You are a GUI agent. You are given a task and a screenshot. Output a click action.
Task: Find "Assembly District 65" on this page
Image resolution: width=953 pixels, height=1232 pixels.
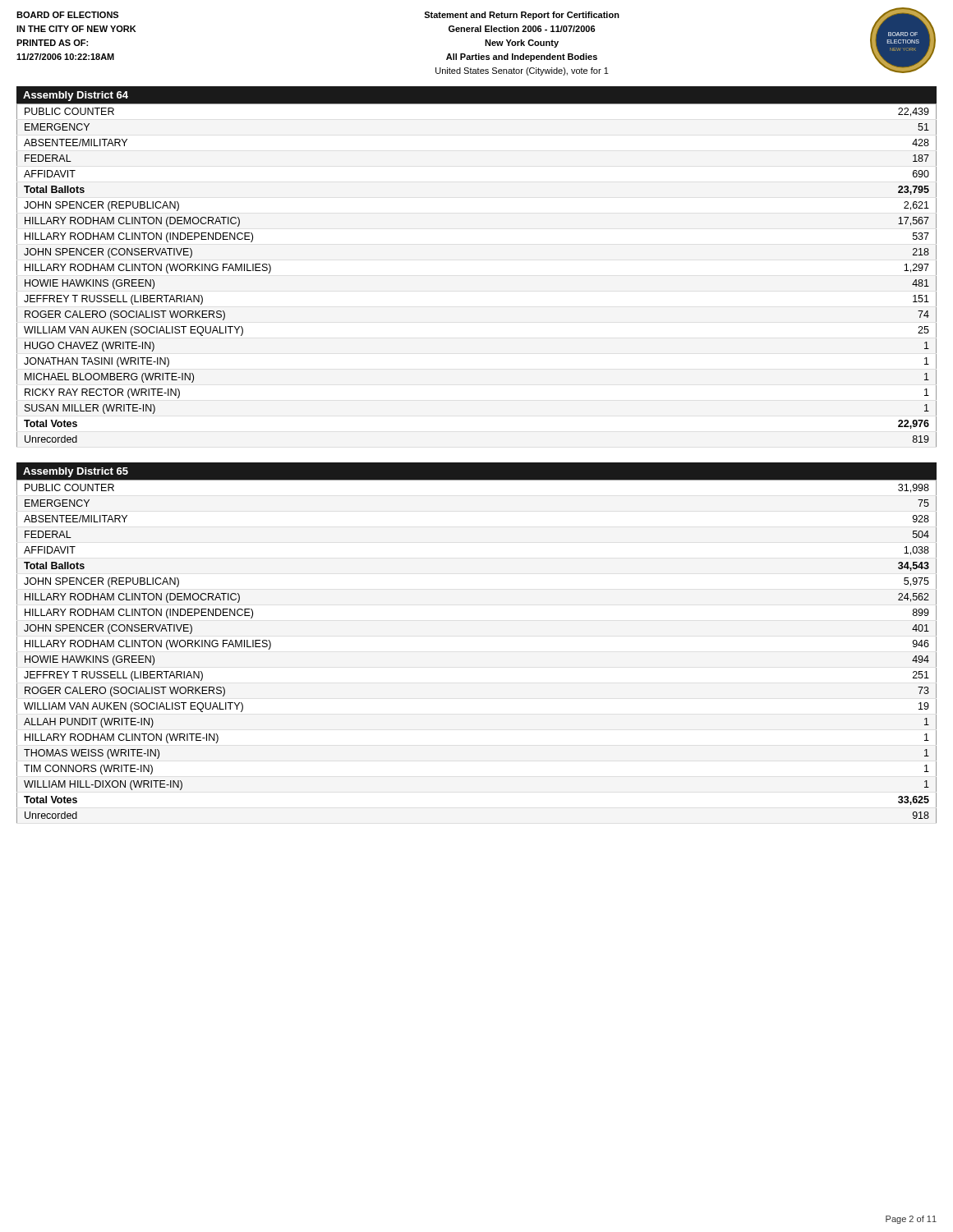[x=76, y=471]
